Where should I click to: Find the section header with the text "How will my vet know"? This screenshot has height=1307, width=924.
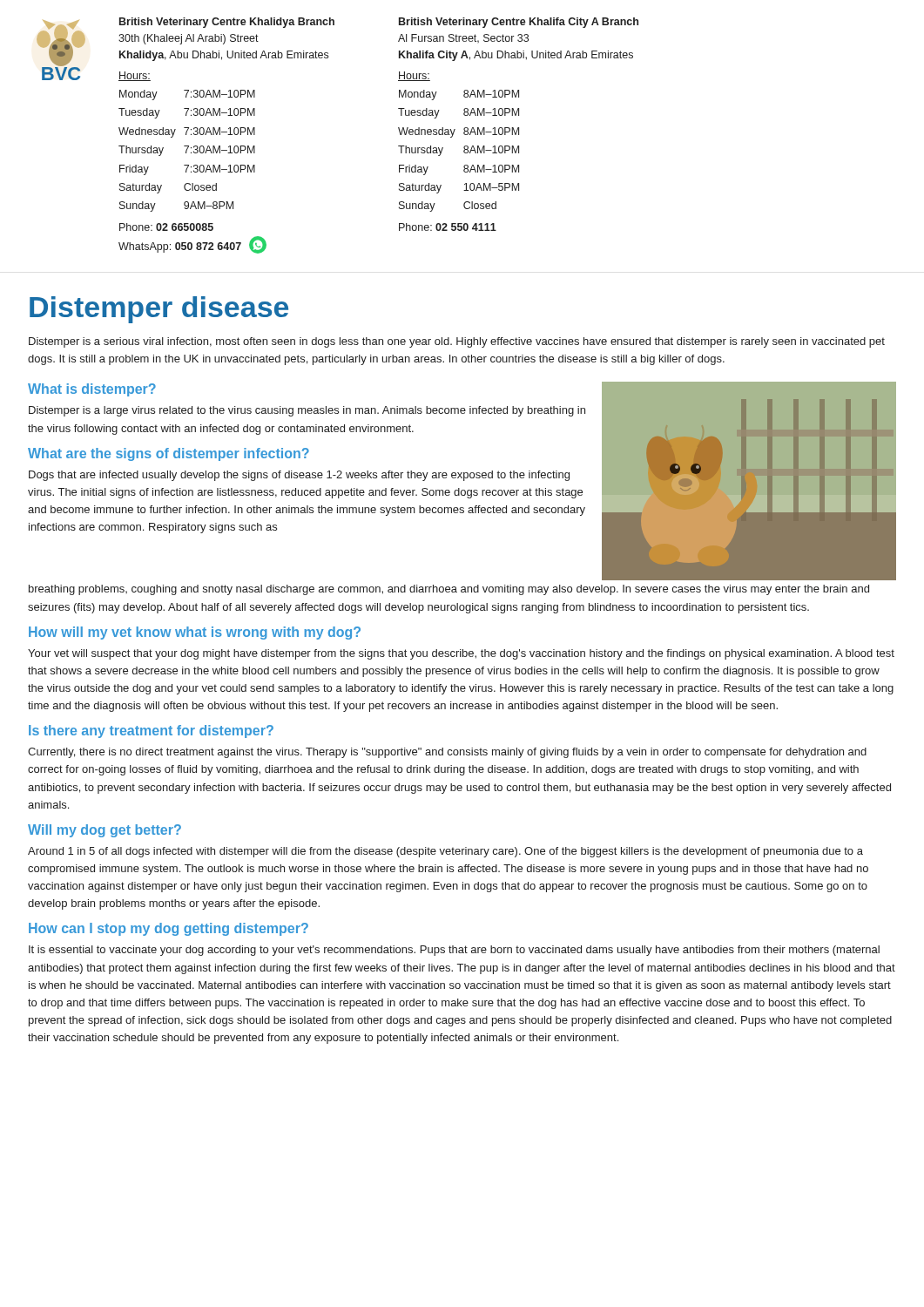coord(195,632)
